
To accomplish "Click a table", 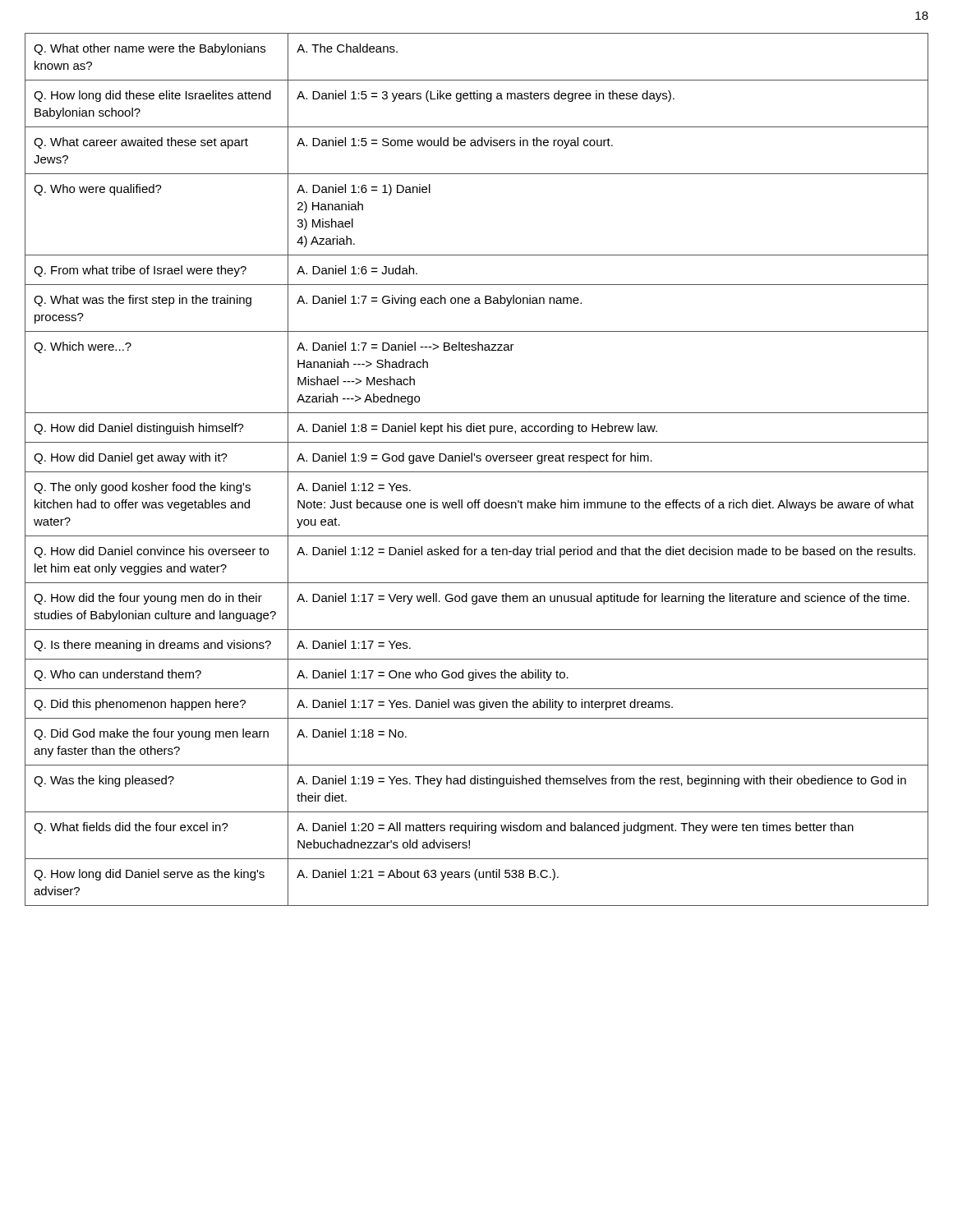I will coord(476,469).
